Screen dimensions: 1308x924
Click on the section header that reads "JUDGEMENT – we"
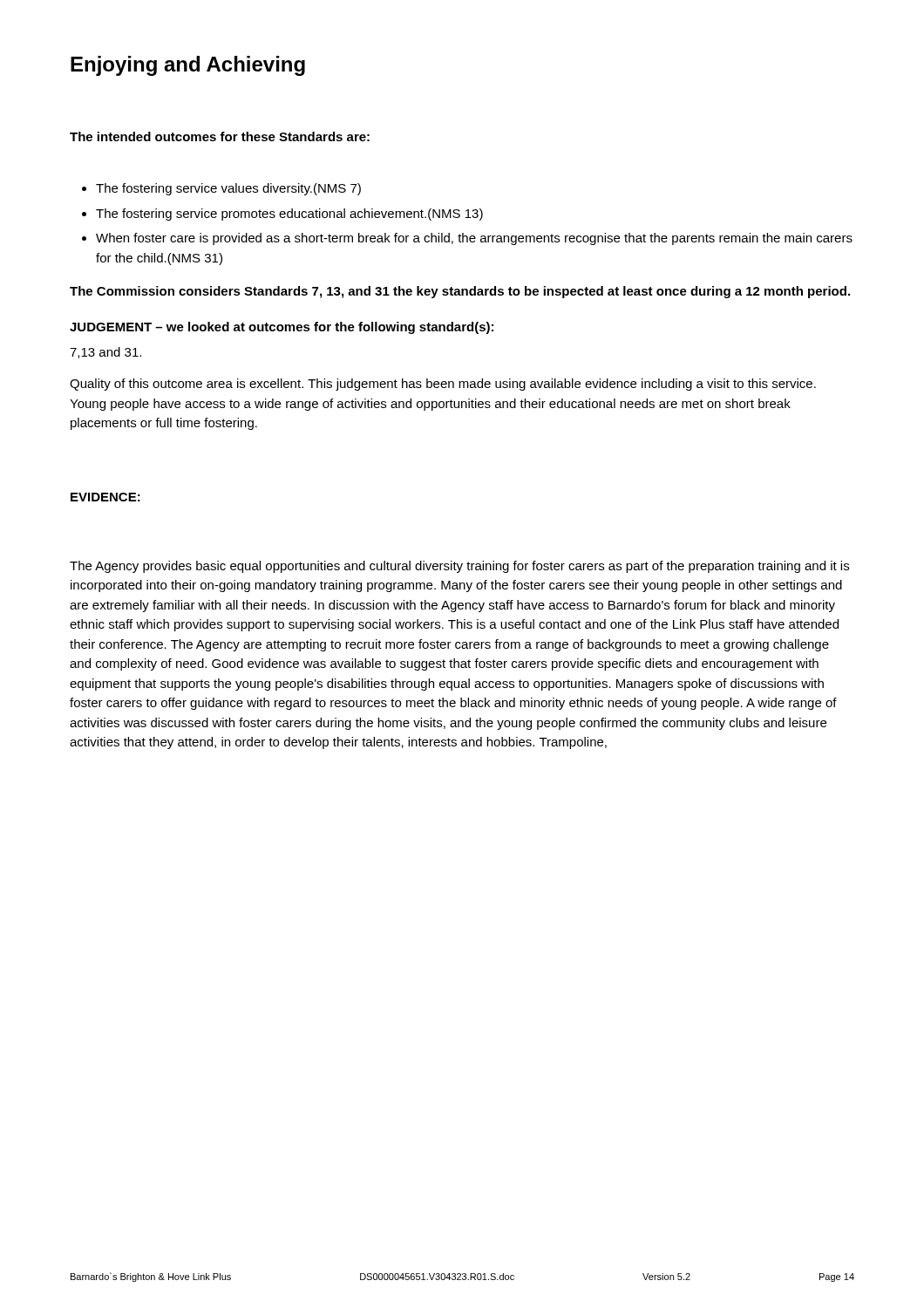(x=282, y=326)
